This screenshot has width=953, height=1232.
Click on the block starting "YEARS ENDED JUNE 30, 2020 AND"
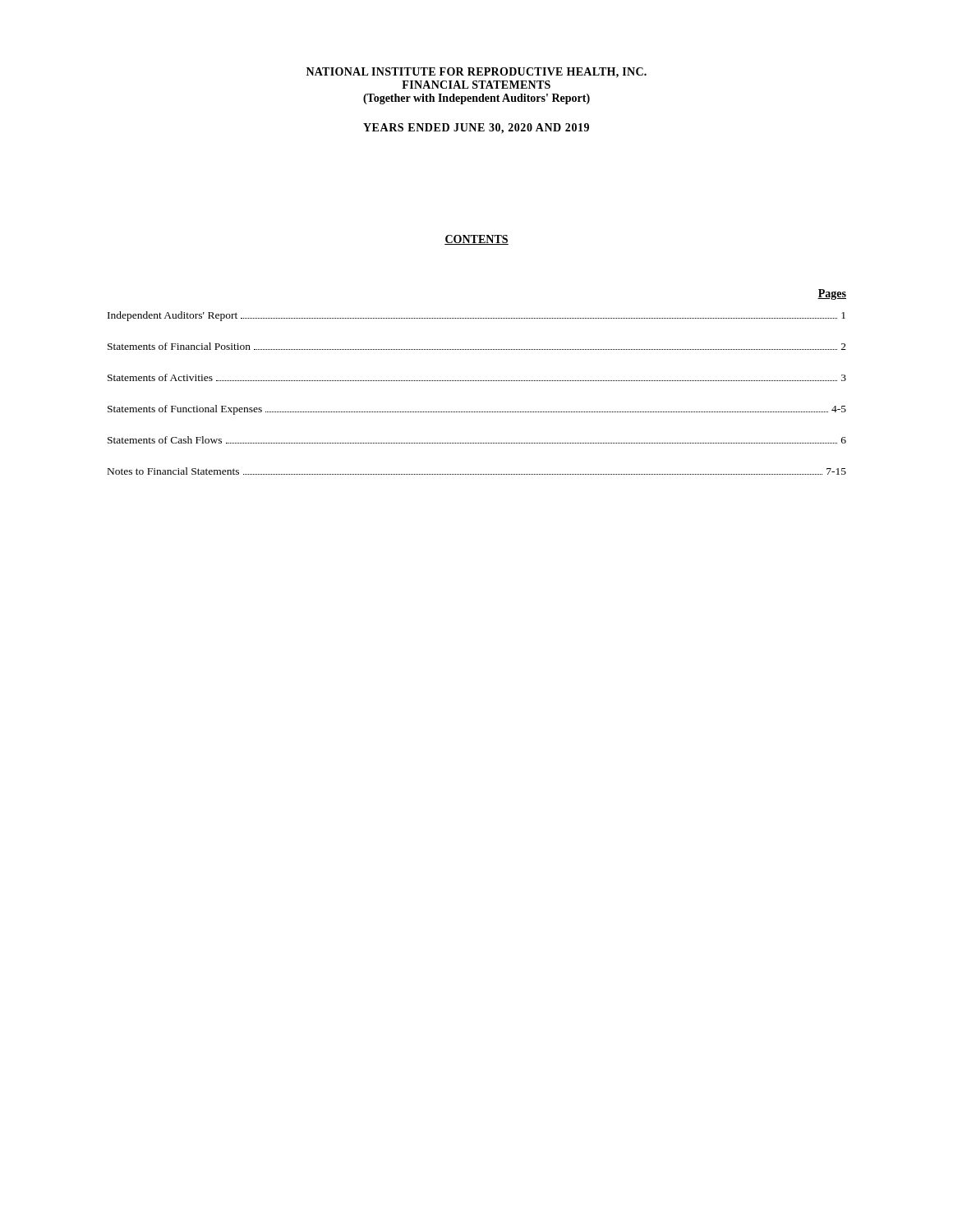click(476, 128)
